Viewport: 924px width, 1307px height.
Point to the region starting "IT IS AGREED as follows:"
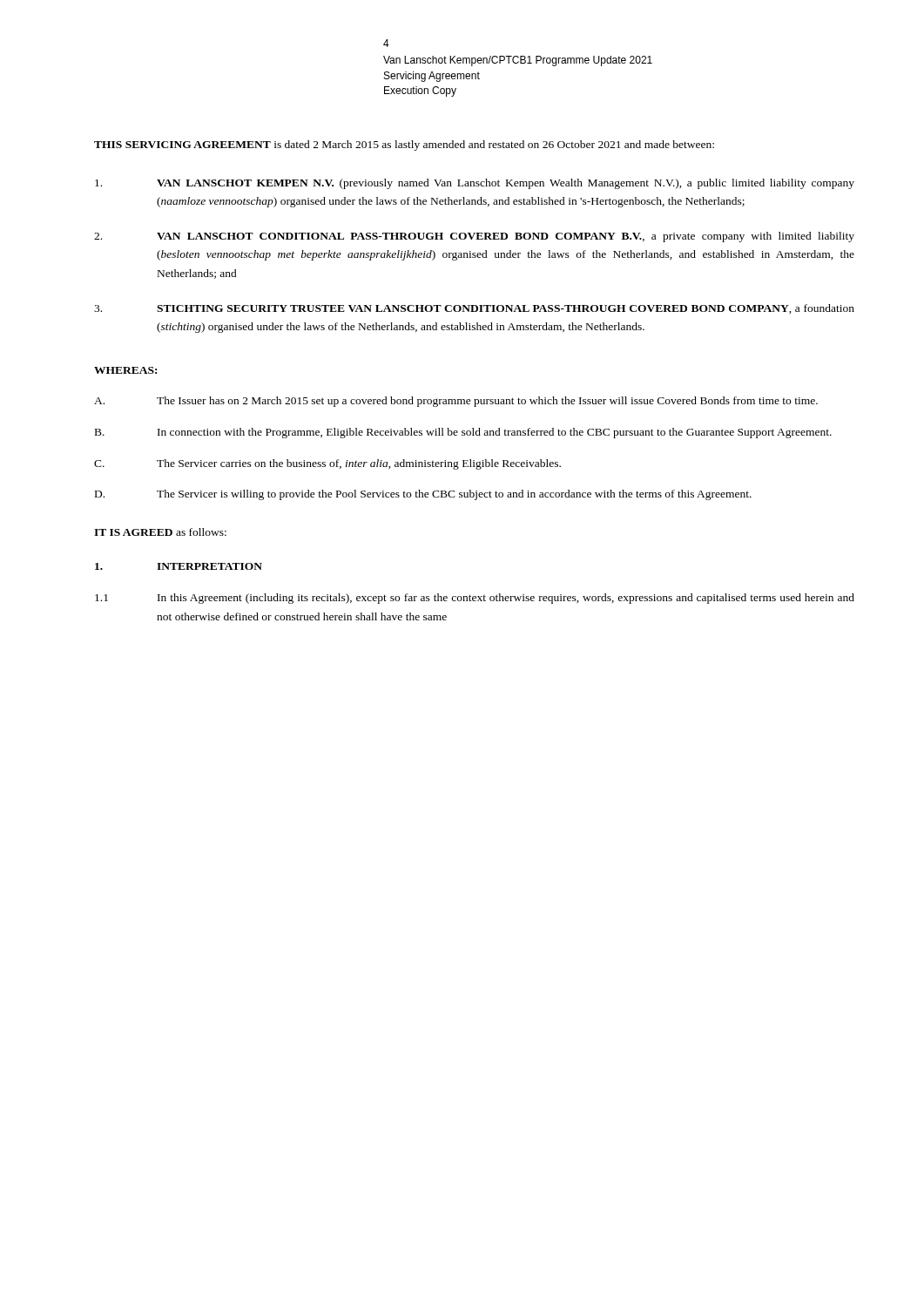pyautogui.click(x=161, y=532)
